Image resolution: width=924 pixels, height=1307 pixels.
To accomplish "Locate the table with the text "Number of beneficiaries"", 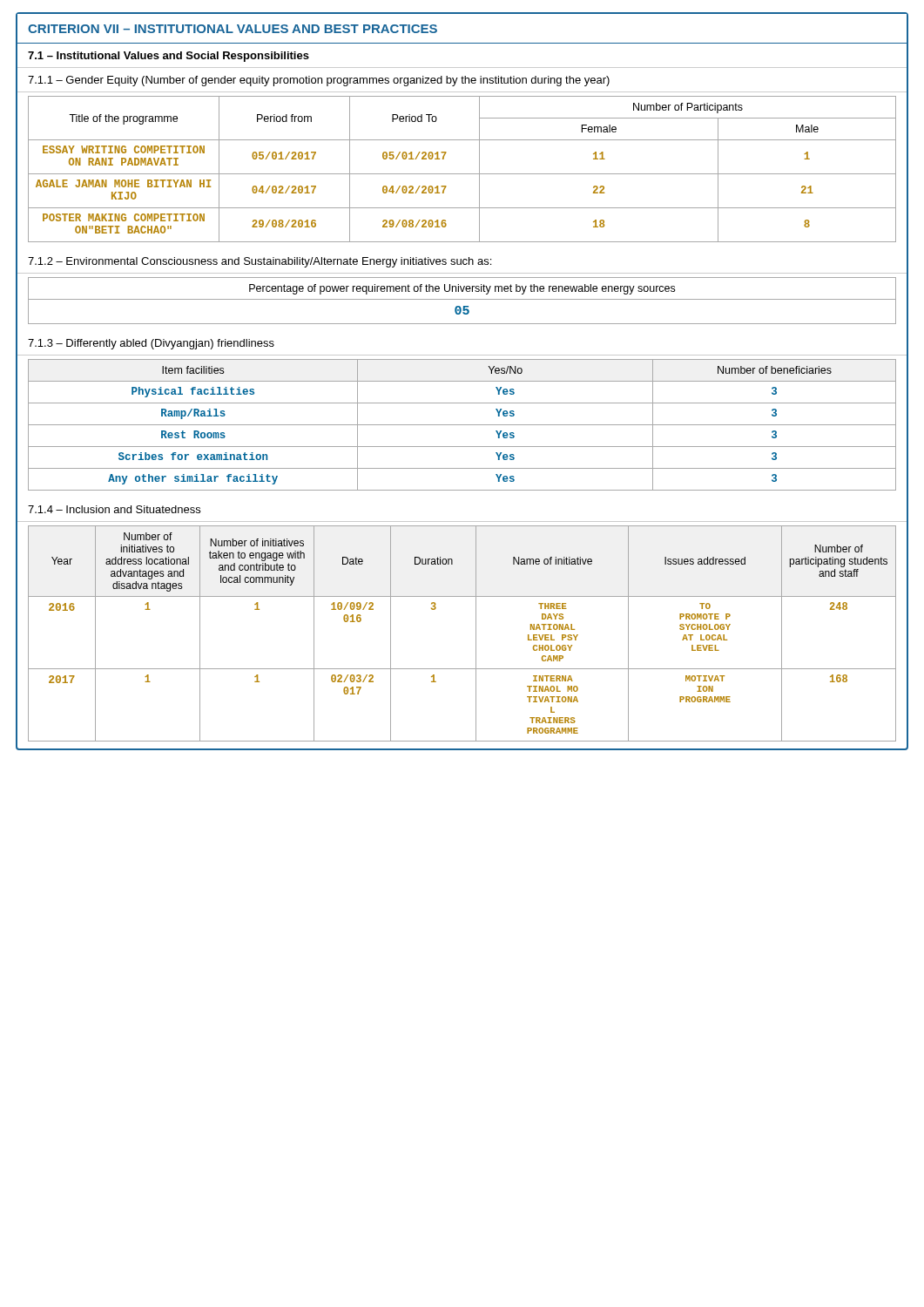I will pos(462,427).
